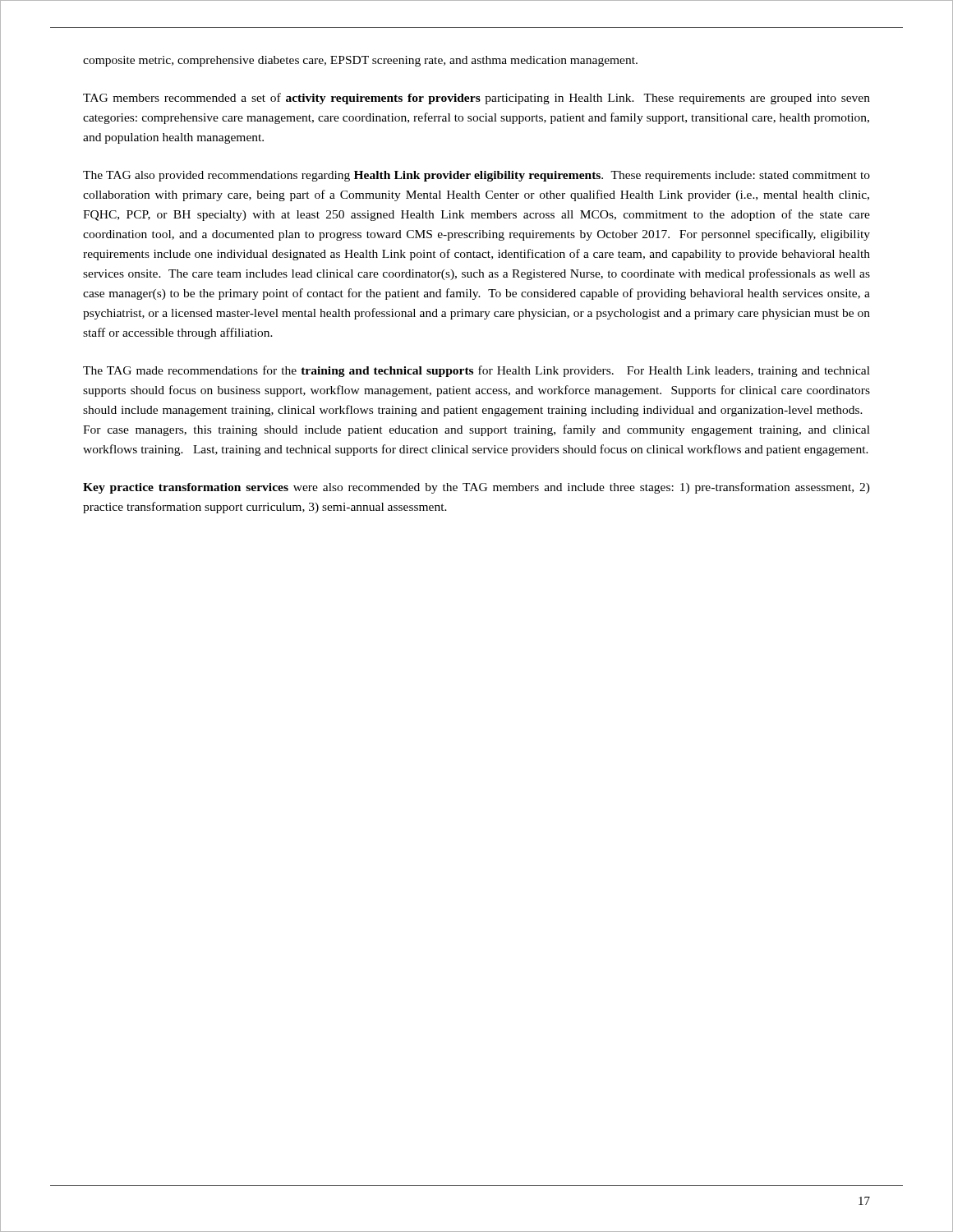Navigate to the passage starting "The TAG made recommendations for the"
The width and height of the screenshot is (953, 1232).
coord(476,410)
